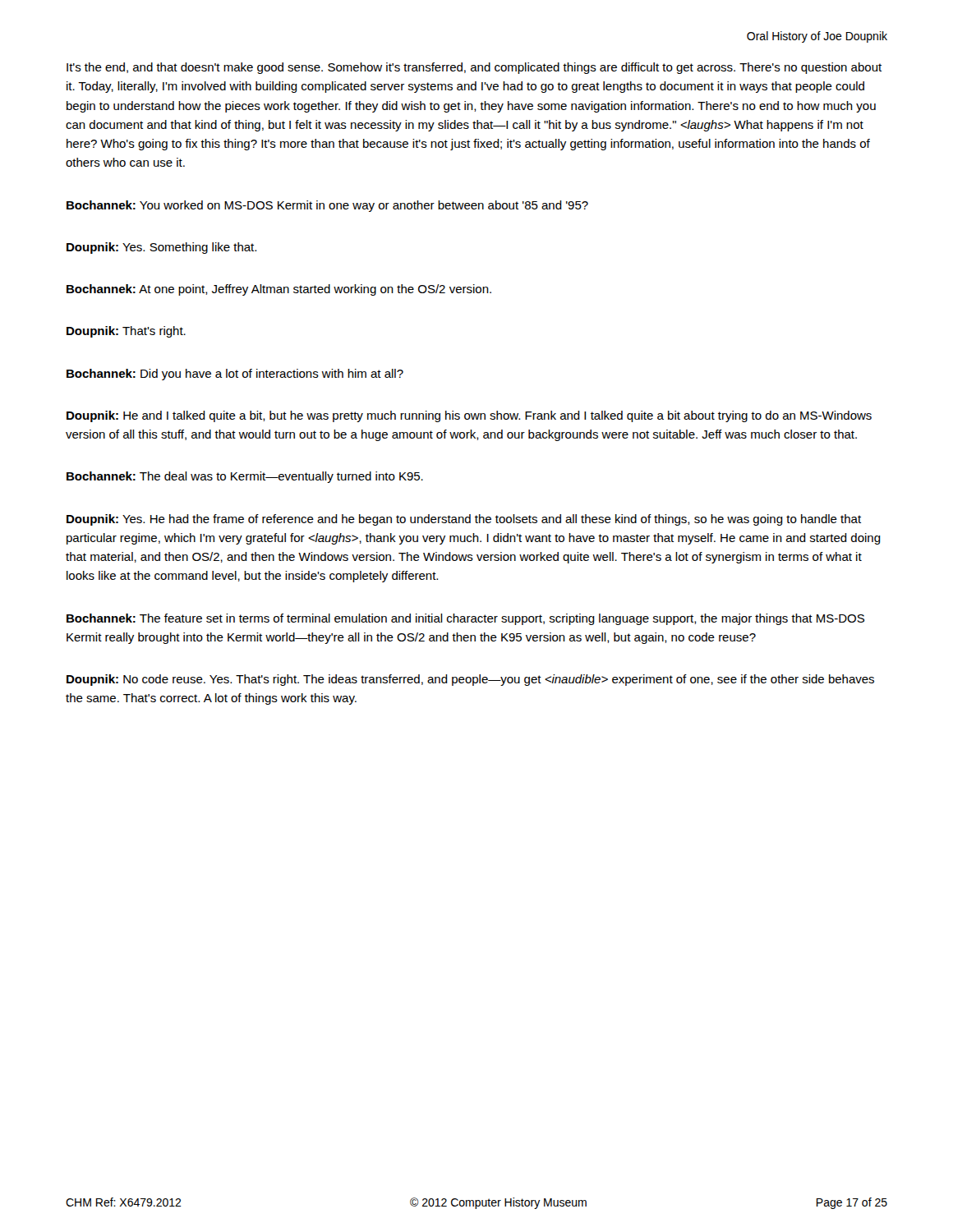Viewport: 953px width, 1232px height.
Task: Select the block starting "Bochannek: At one point, Jeffrey Altman"
Action: (279, 289)
